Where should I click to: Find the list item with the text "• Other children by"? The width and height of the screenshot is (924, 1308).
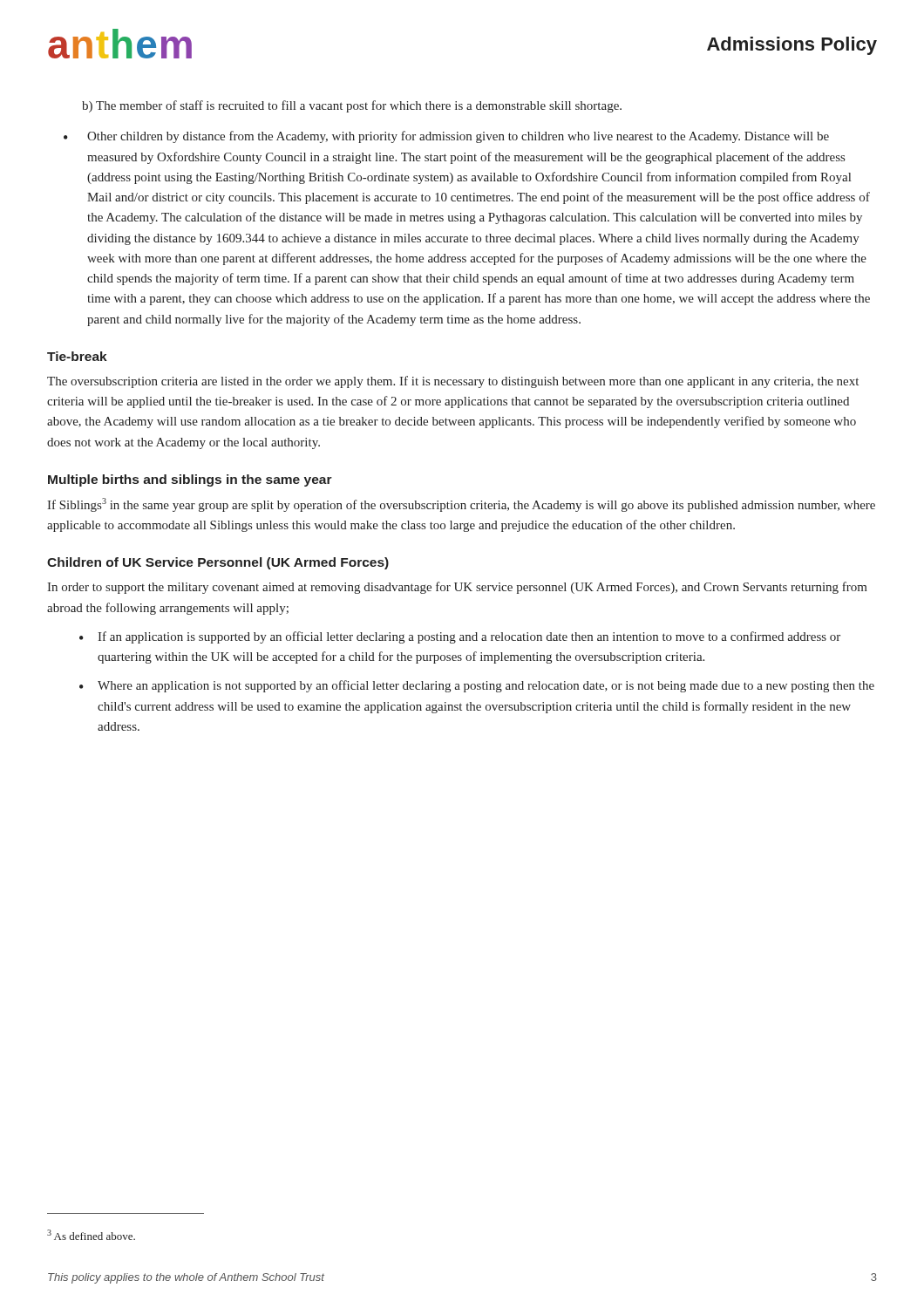pos(470,228)
